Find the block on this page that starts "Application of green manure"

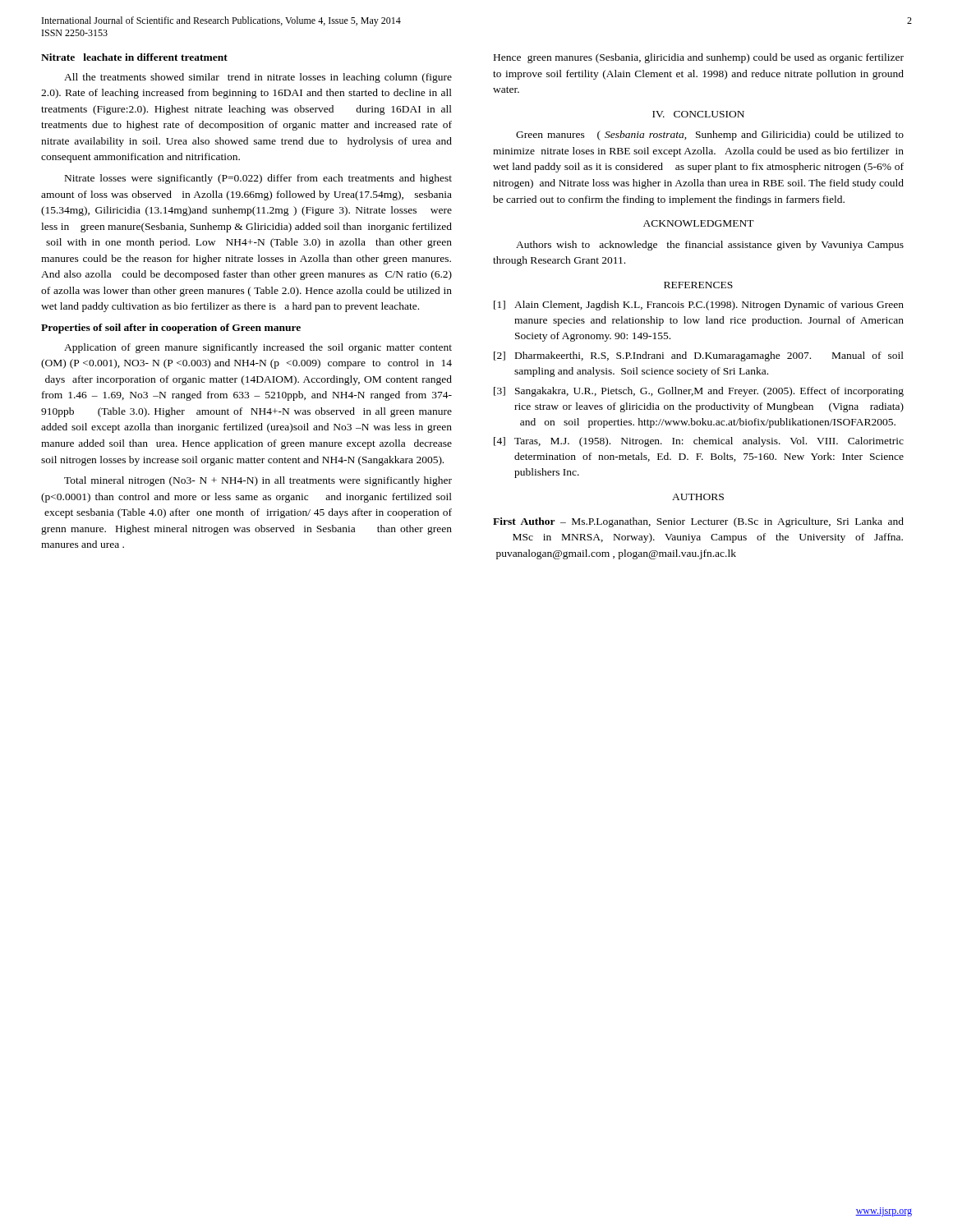[246, 403]
